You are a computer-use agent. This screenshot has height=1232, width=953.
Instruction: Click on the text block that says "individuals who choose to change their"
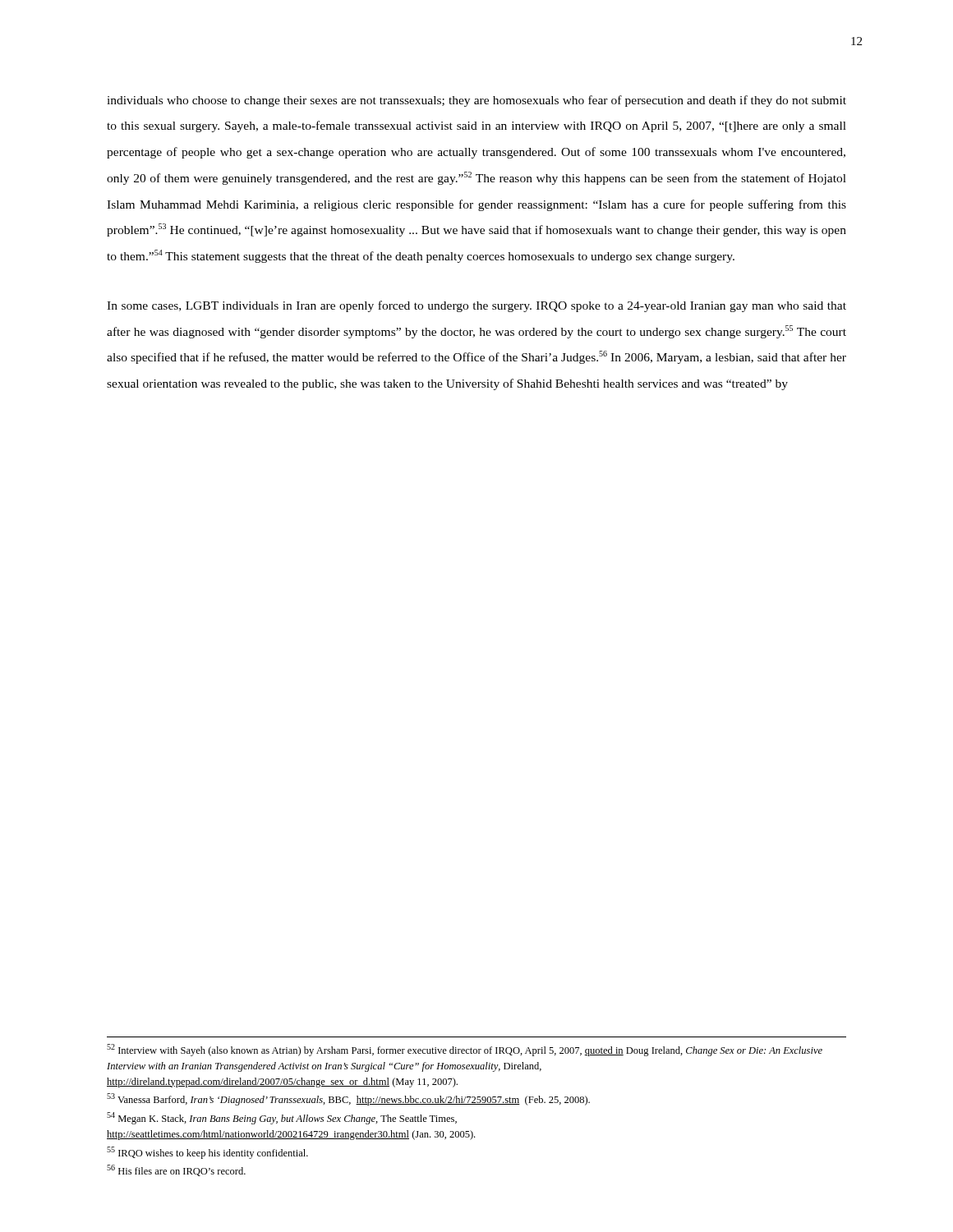(476, 242)
